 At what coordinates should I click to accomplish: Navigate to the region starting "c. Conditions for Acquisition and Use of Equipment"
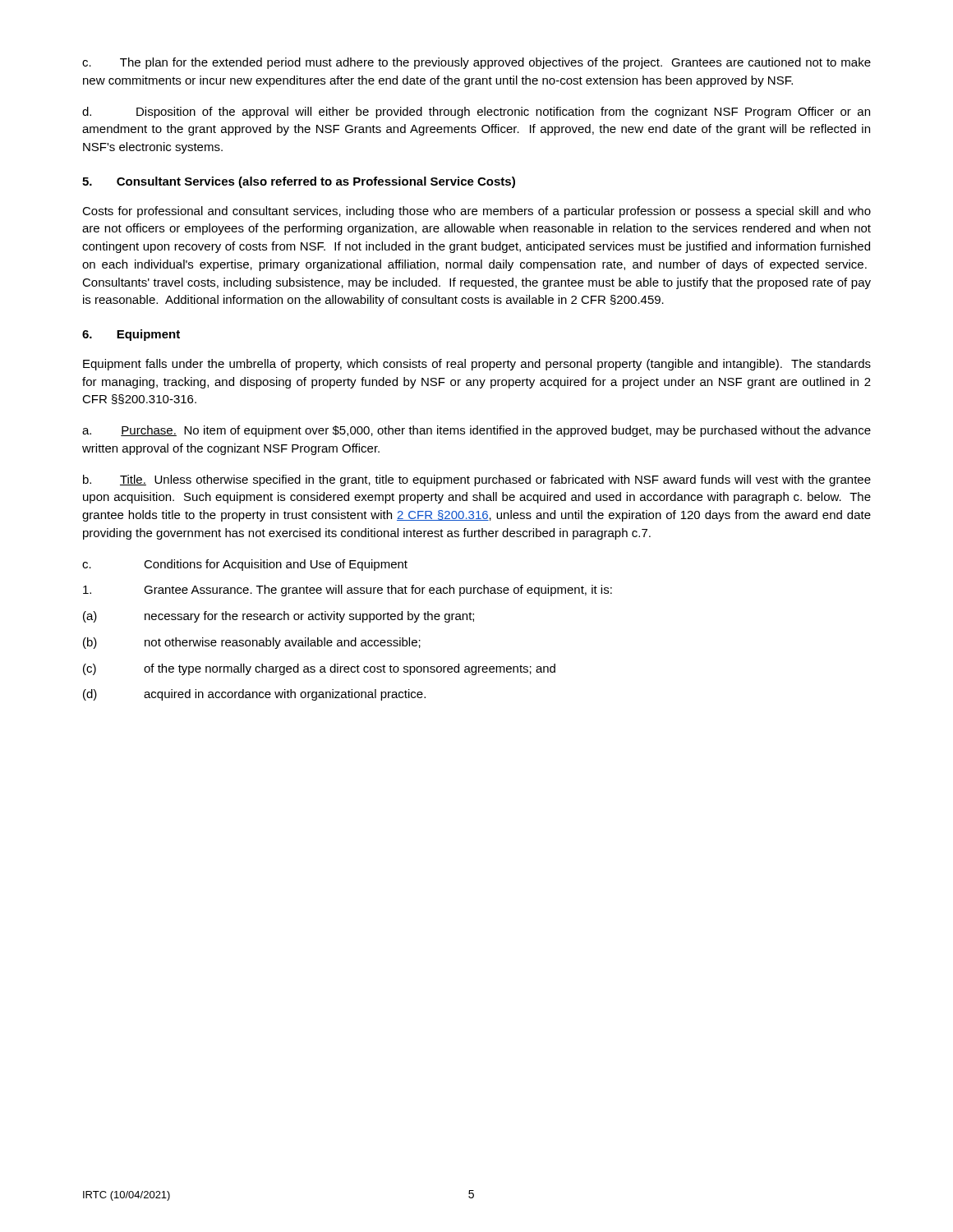(x=245, y=565)
